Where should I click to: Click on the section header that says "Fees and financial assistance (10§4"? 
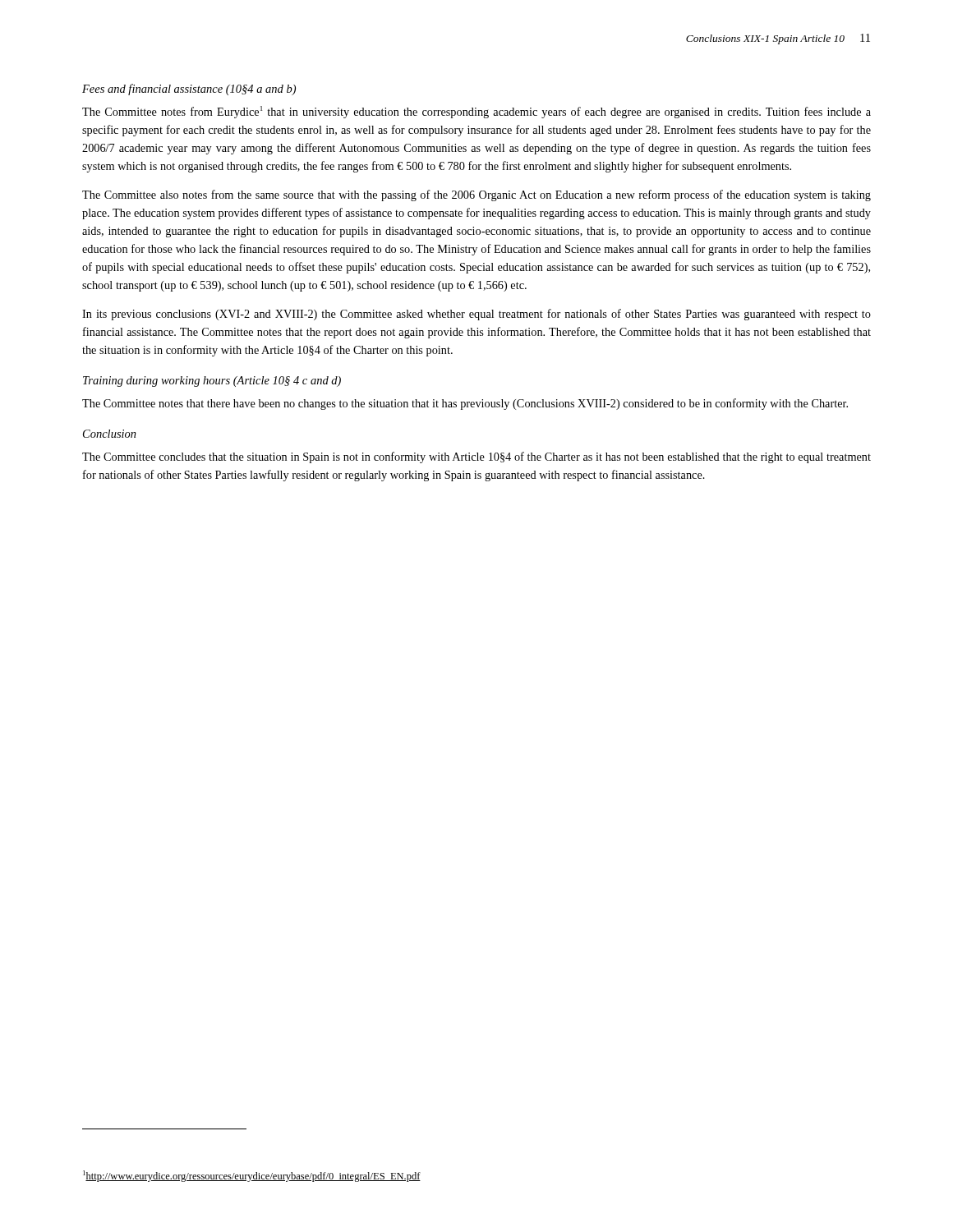(189, 89)
